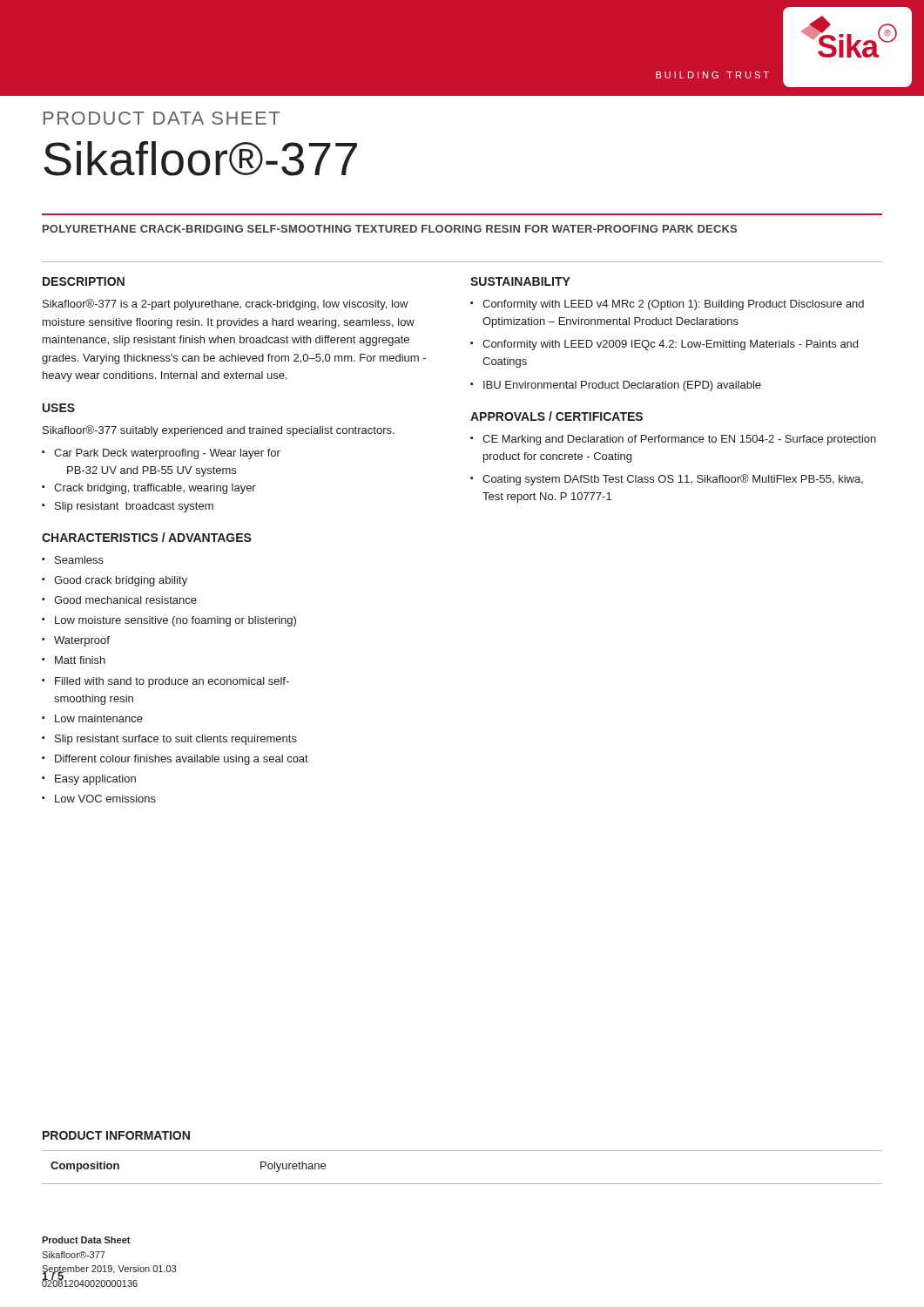Where is the passage that starts "Sikafloor®-377 is a 2-part"?

point(234,339)
